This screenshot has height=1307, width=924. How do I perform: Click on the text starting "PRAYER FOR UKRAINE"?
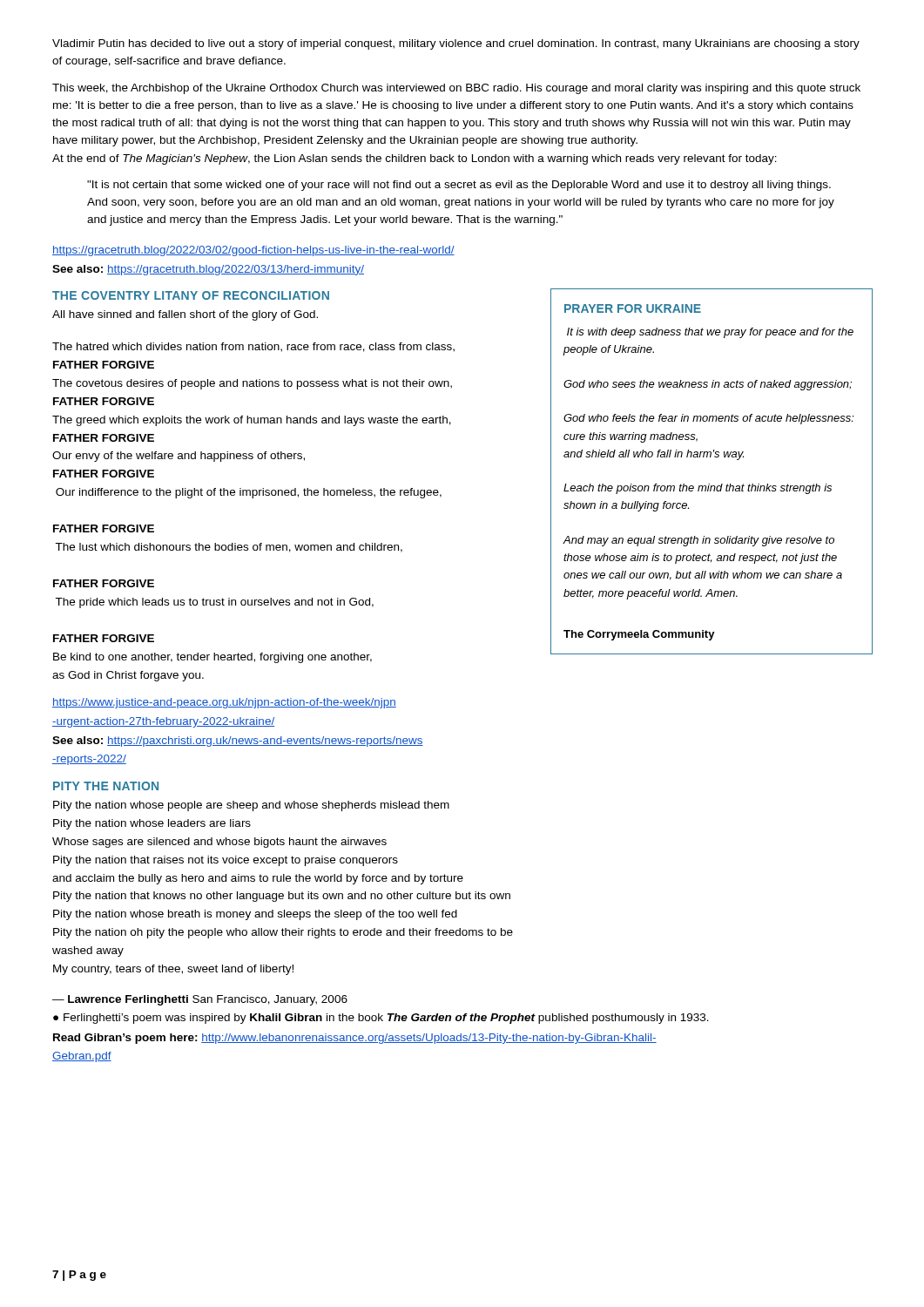[633, 308]
